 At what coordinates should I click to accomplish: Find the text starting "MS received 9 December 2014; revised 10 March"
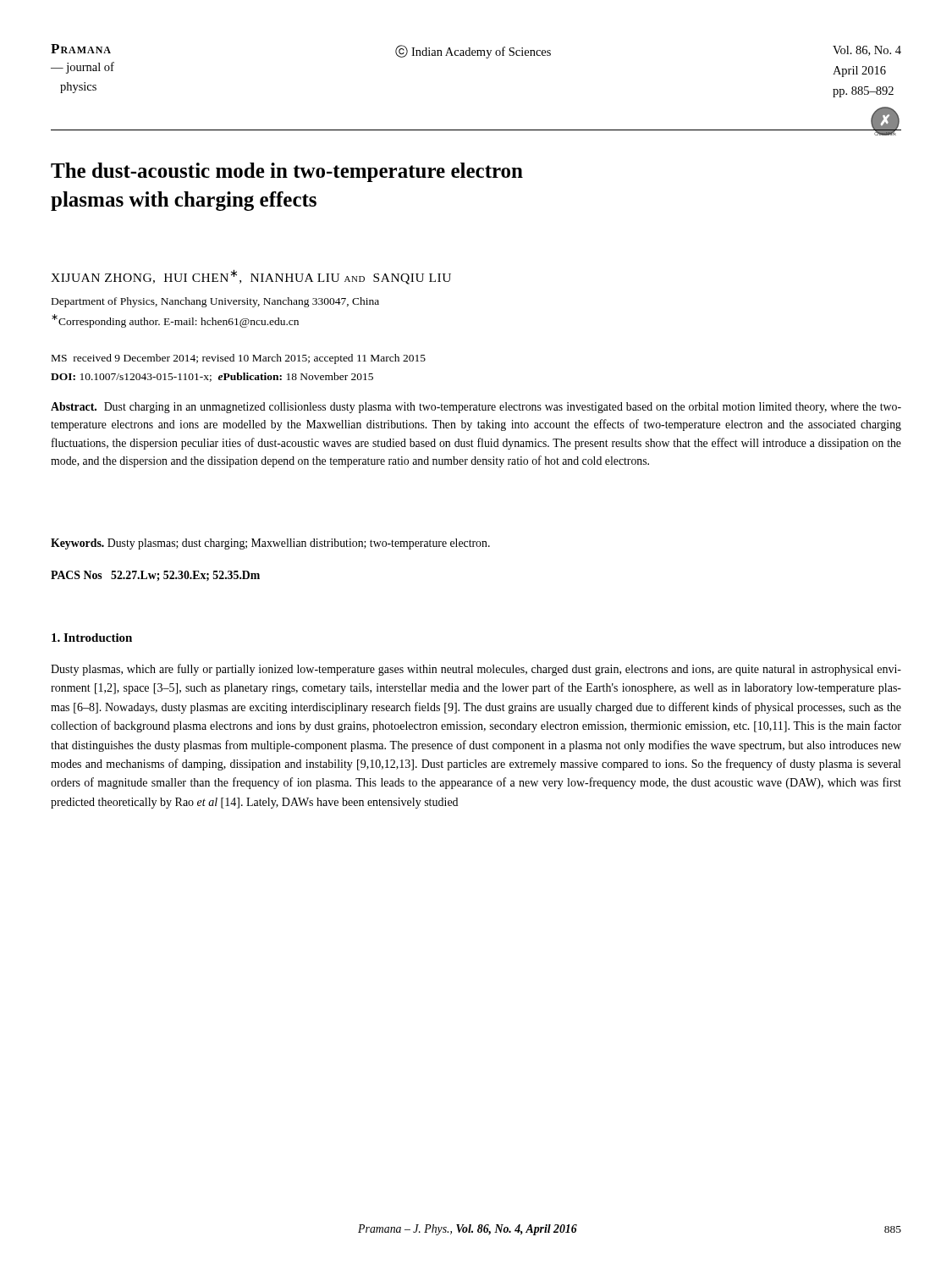238,367
